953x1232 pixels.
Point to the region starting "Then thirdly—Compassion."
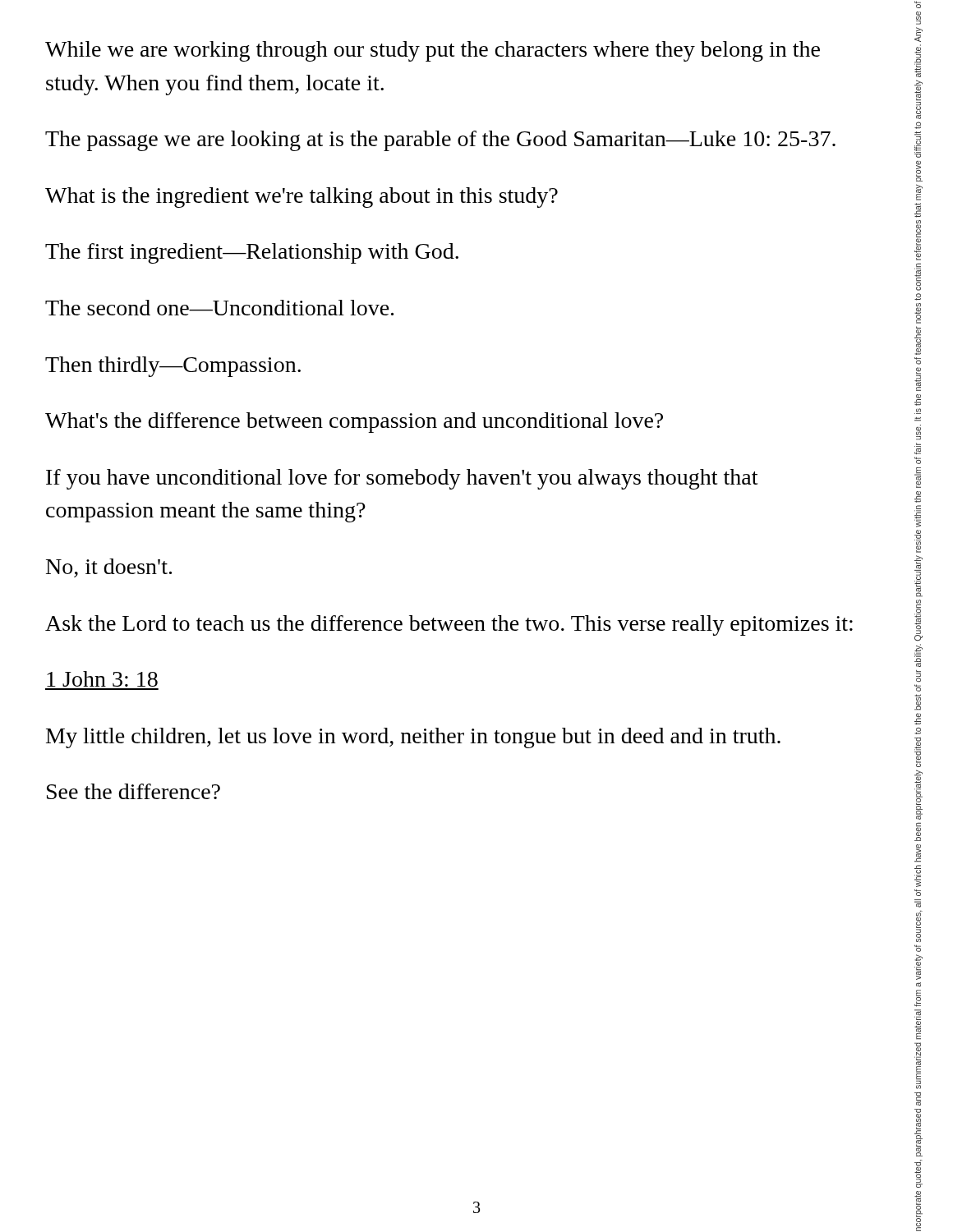tap(174, 364)
